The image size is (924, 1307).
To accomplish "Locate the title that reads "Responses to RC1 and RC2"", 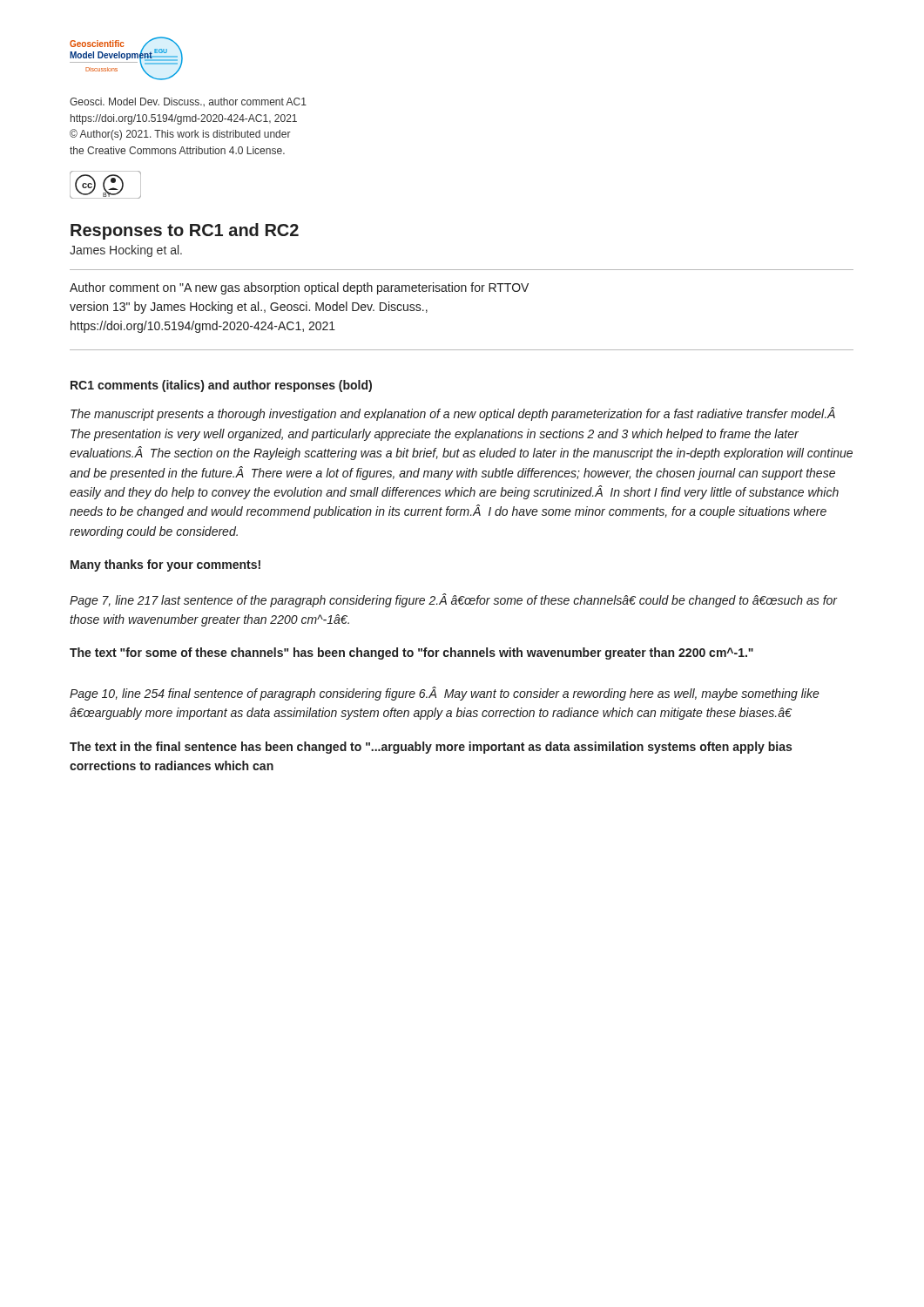I will coord(184,230).
